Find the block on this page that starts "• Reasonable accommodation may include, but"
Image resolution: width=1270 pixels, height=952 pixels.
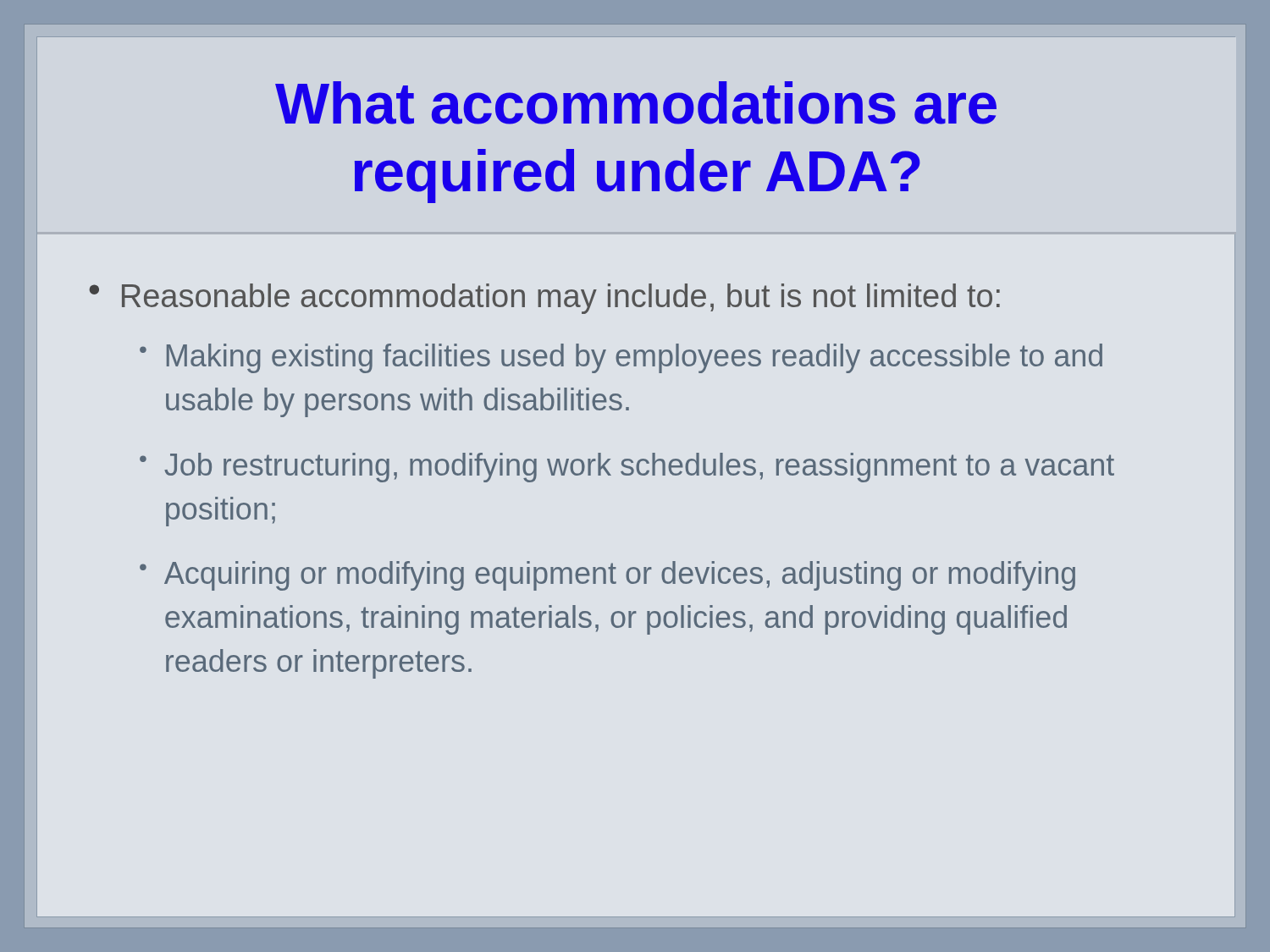(545, 297)
